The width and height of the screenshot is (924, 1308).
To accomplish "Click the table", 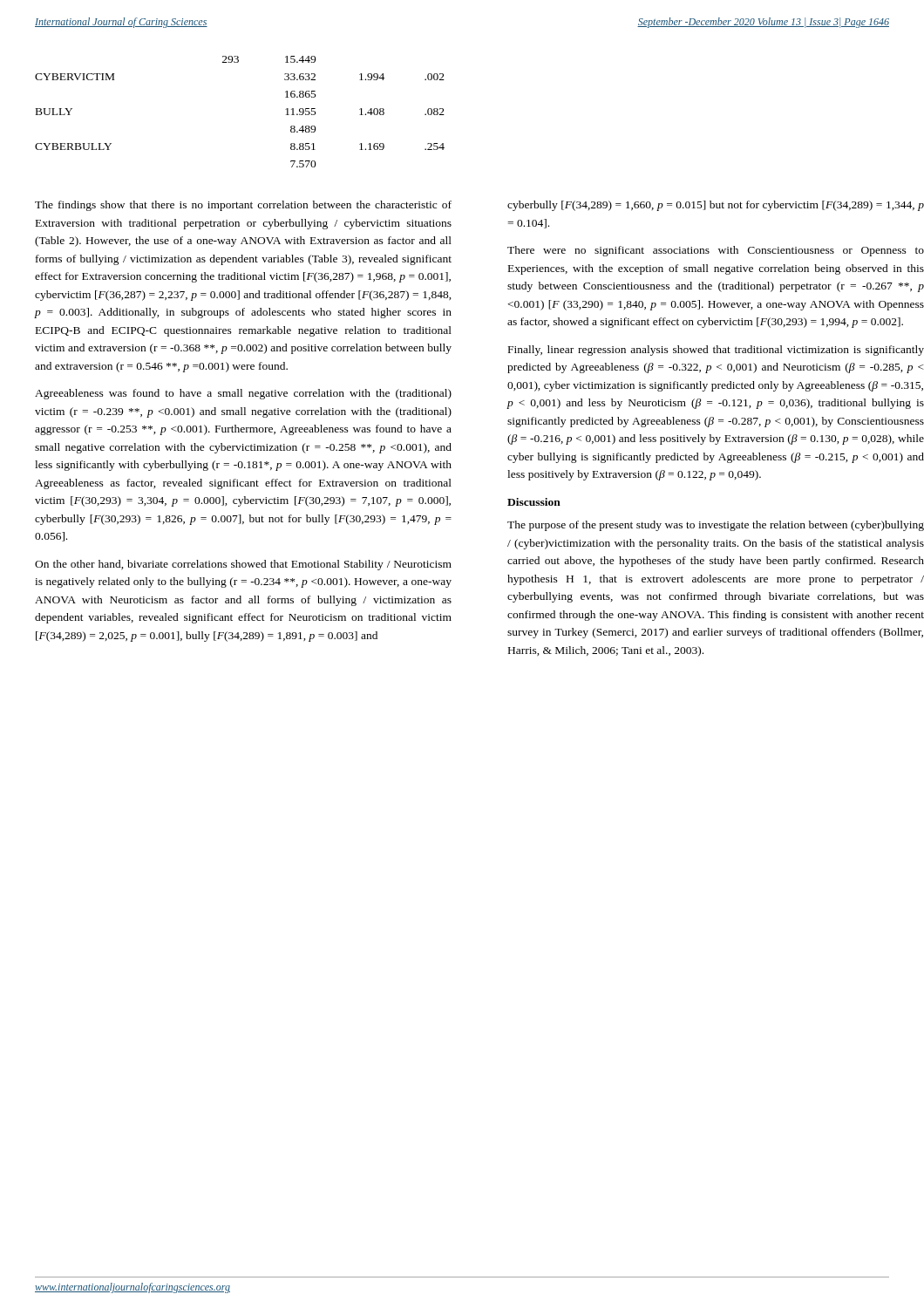I will coord(244,112).
